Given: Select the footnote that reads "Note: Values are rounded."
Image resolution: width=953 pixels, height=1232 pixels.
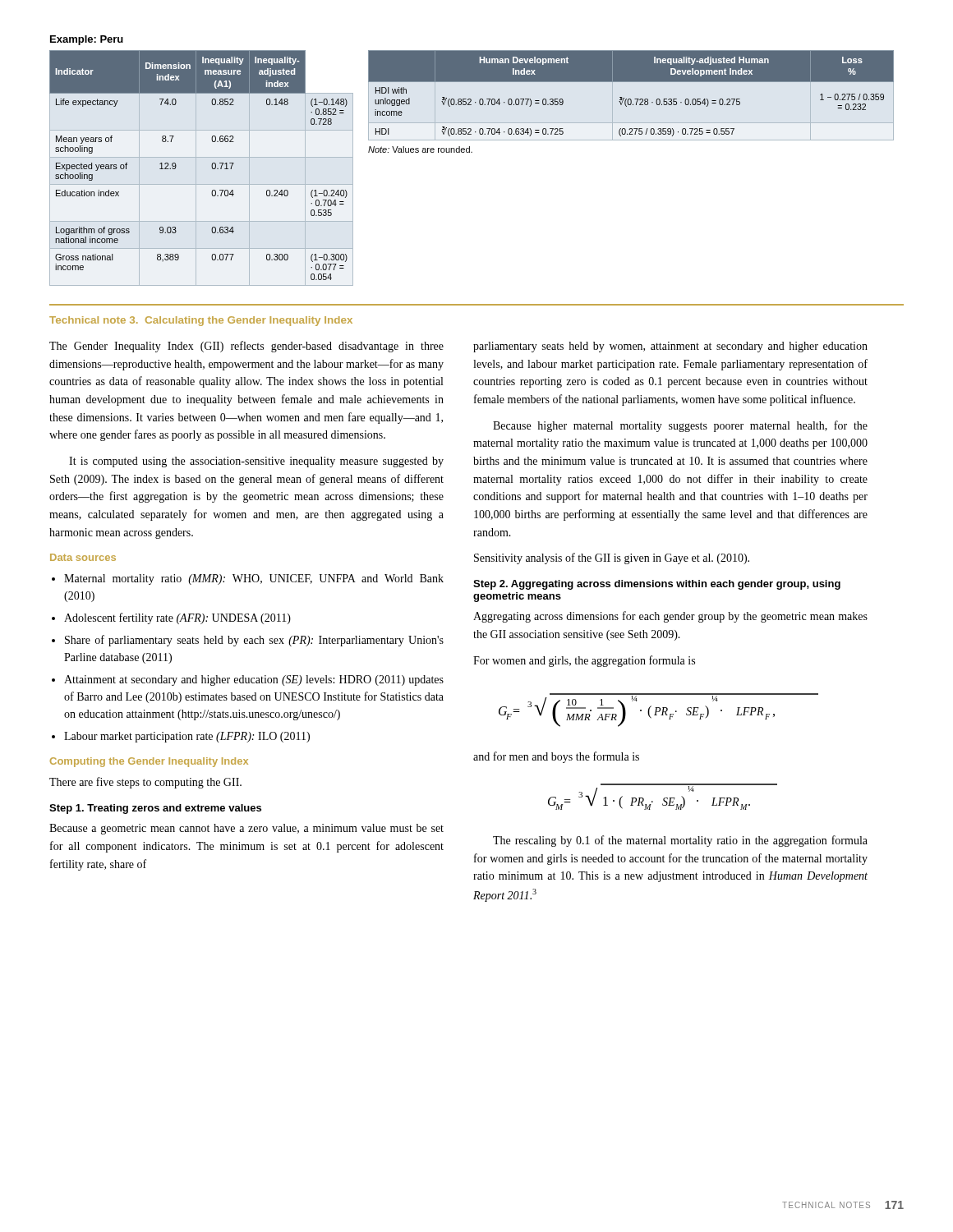Looking at the screenshot, I should point(420,149).
